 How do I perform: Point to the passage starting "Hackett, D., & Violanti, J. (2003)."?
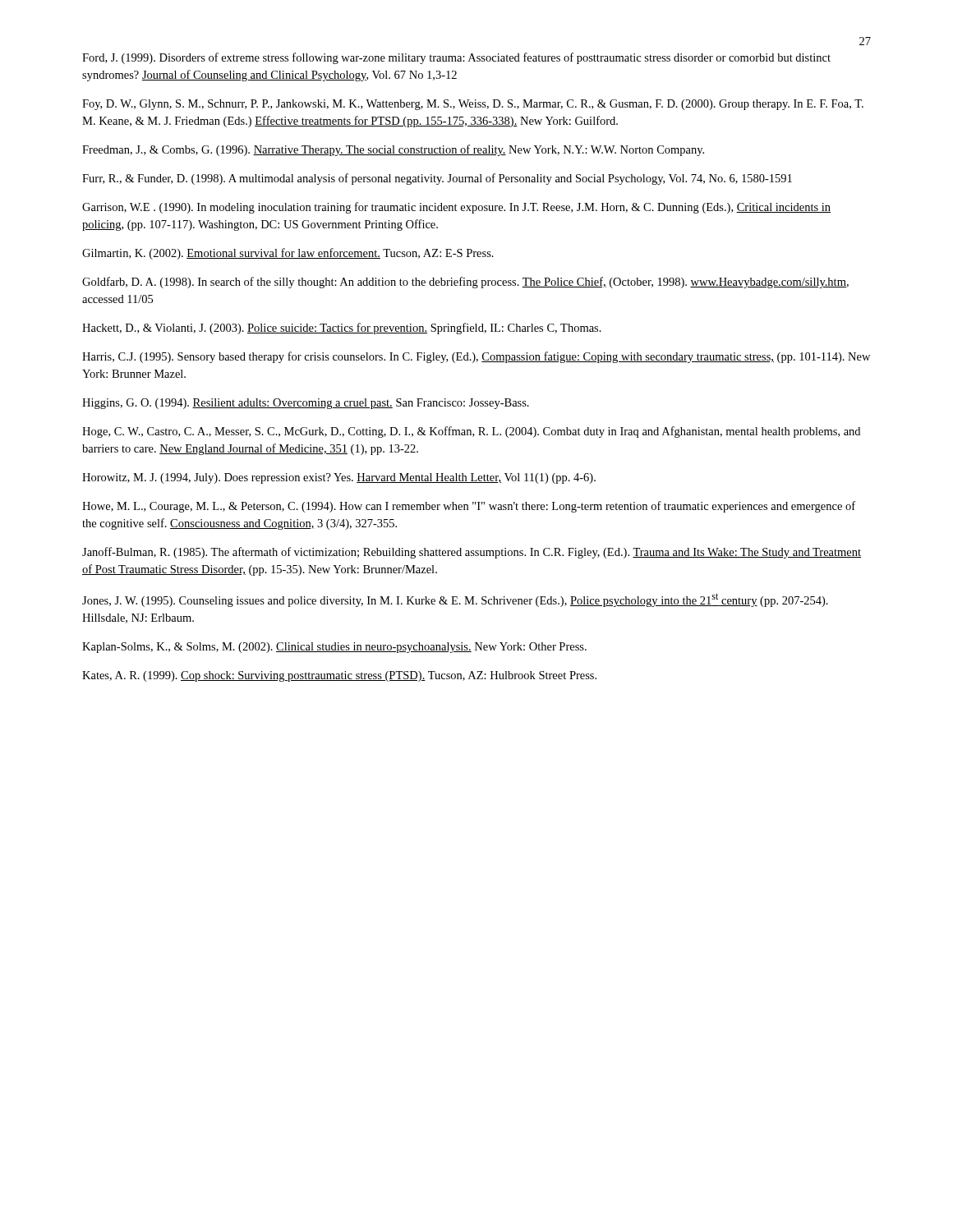[342, 328]
